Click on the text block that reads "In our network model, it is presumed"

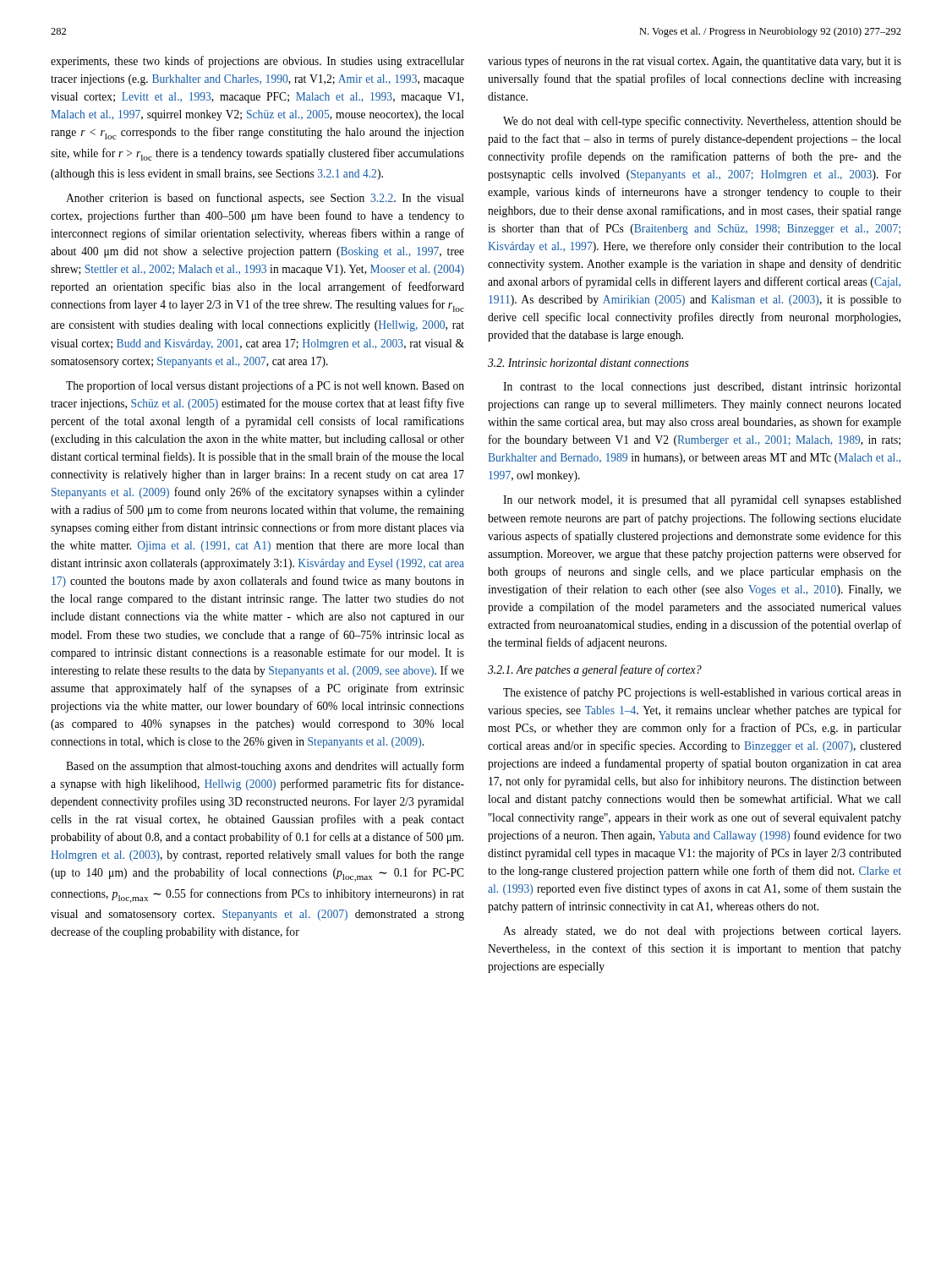pos(695,572)
